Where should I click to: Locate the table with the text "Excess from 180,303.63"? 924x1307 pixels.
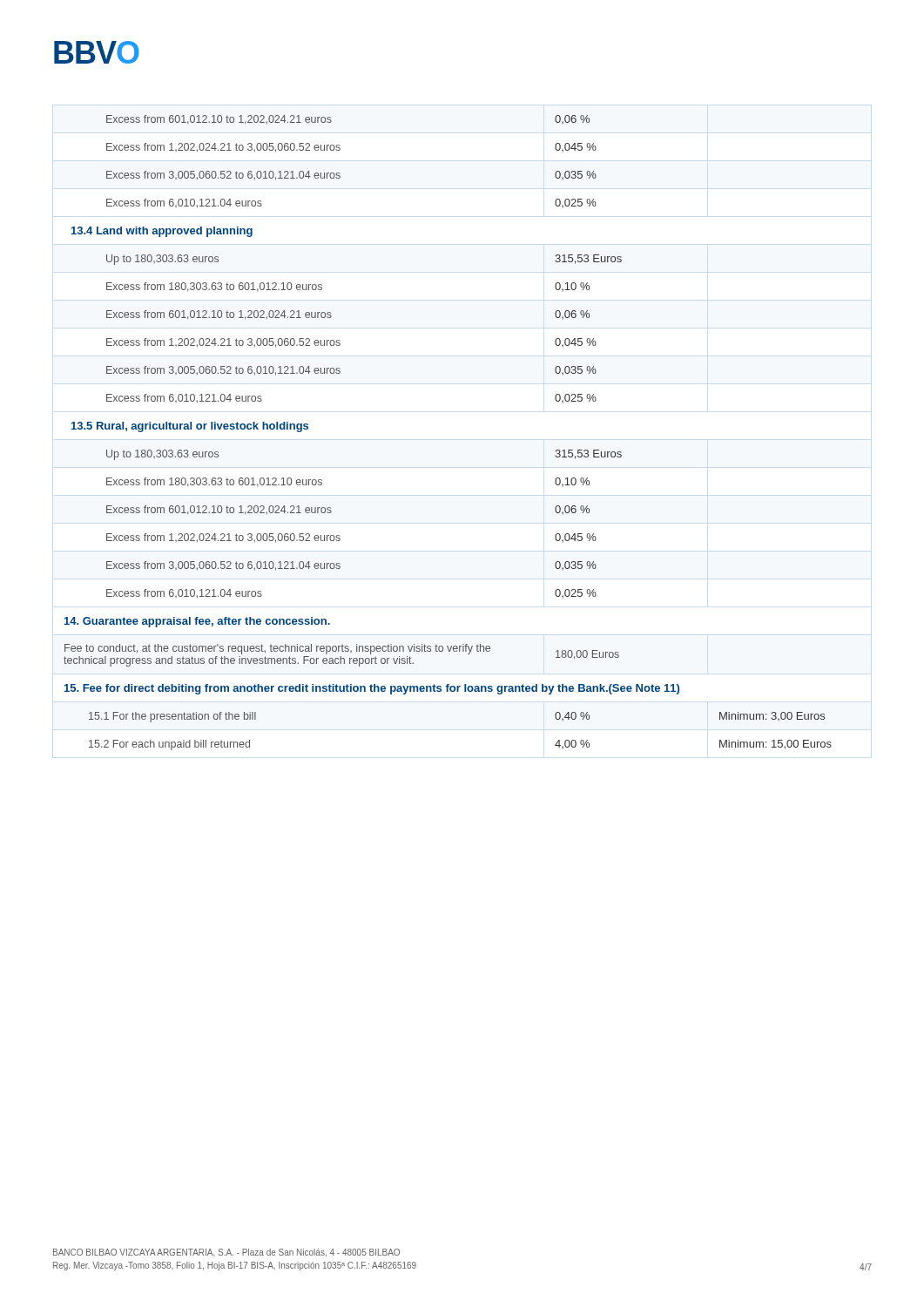point(462,431)
